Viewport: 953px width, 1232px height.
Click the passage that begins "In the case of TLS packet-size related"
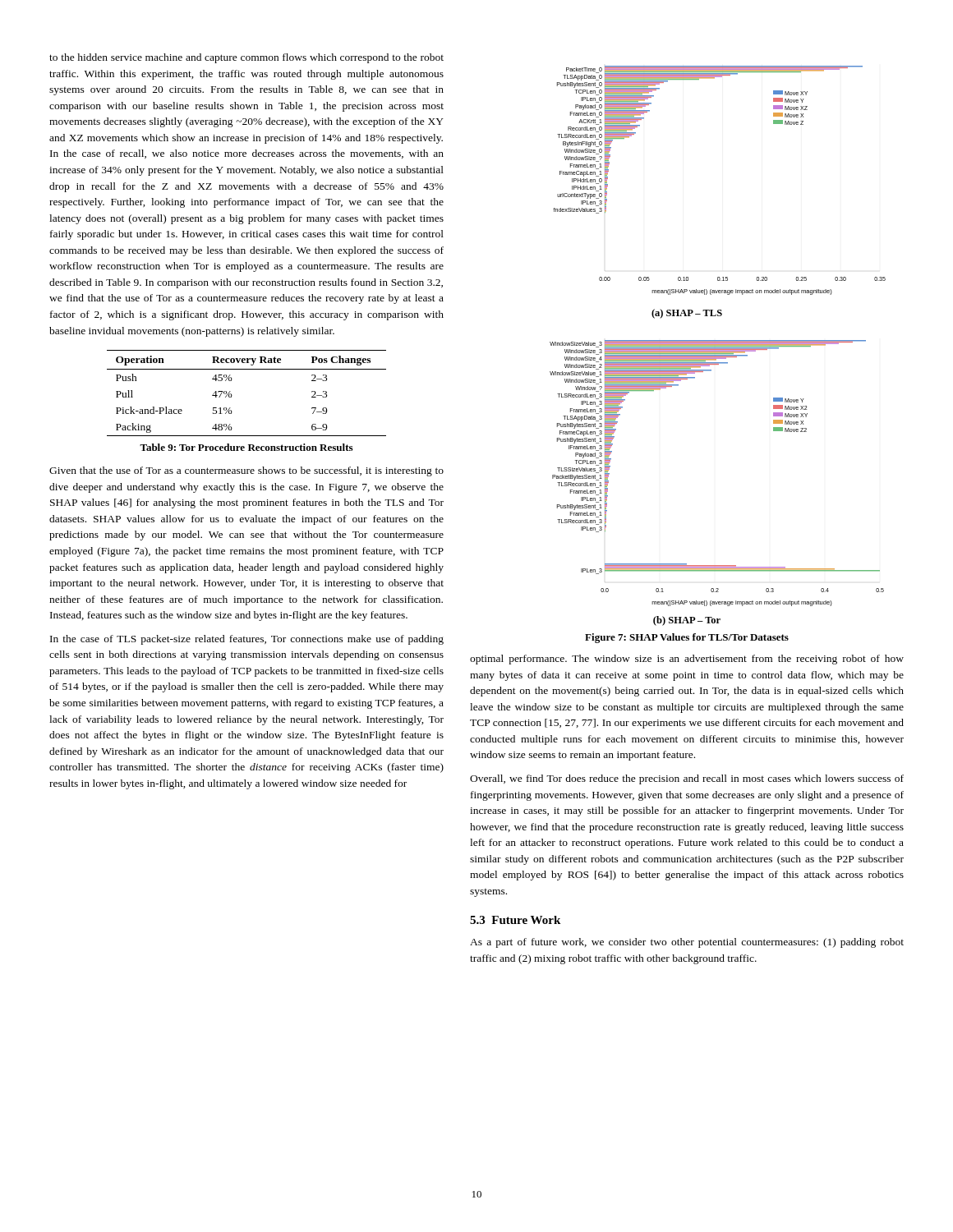[x=246, y=711]
